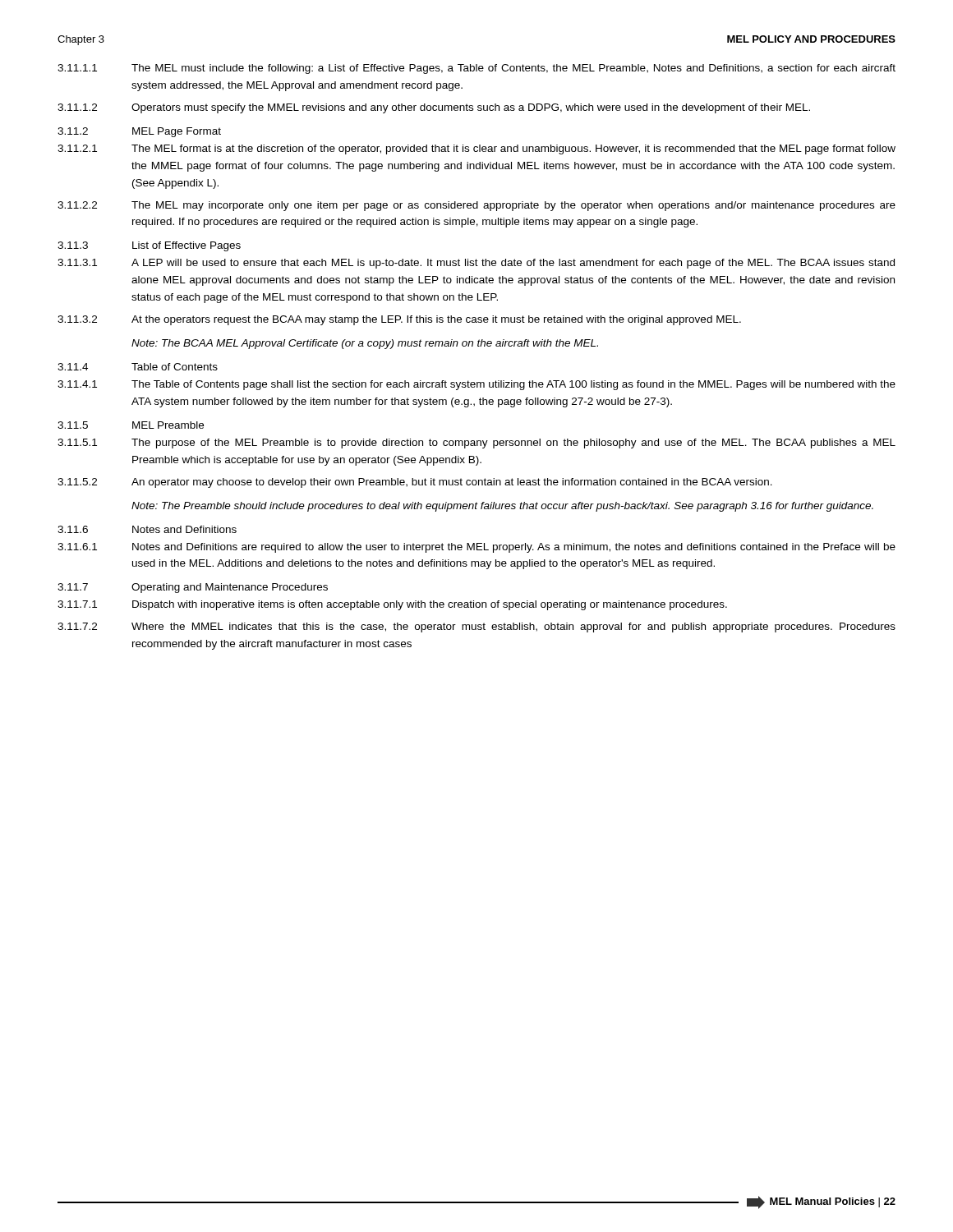Viewport: 953px width, 1232px height.
Task: Select the list item that says "3.11.4.1 The Table of Contents"
Action: tap(476, 393)
